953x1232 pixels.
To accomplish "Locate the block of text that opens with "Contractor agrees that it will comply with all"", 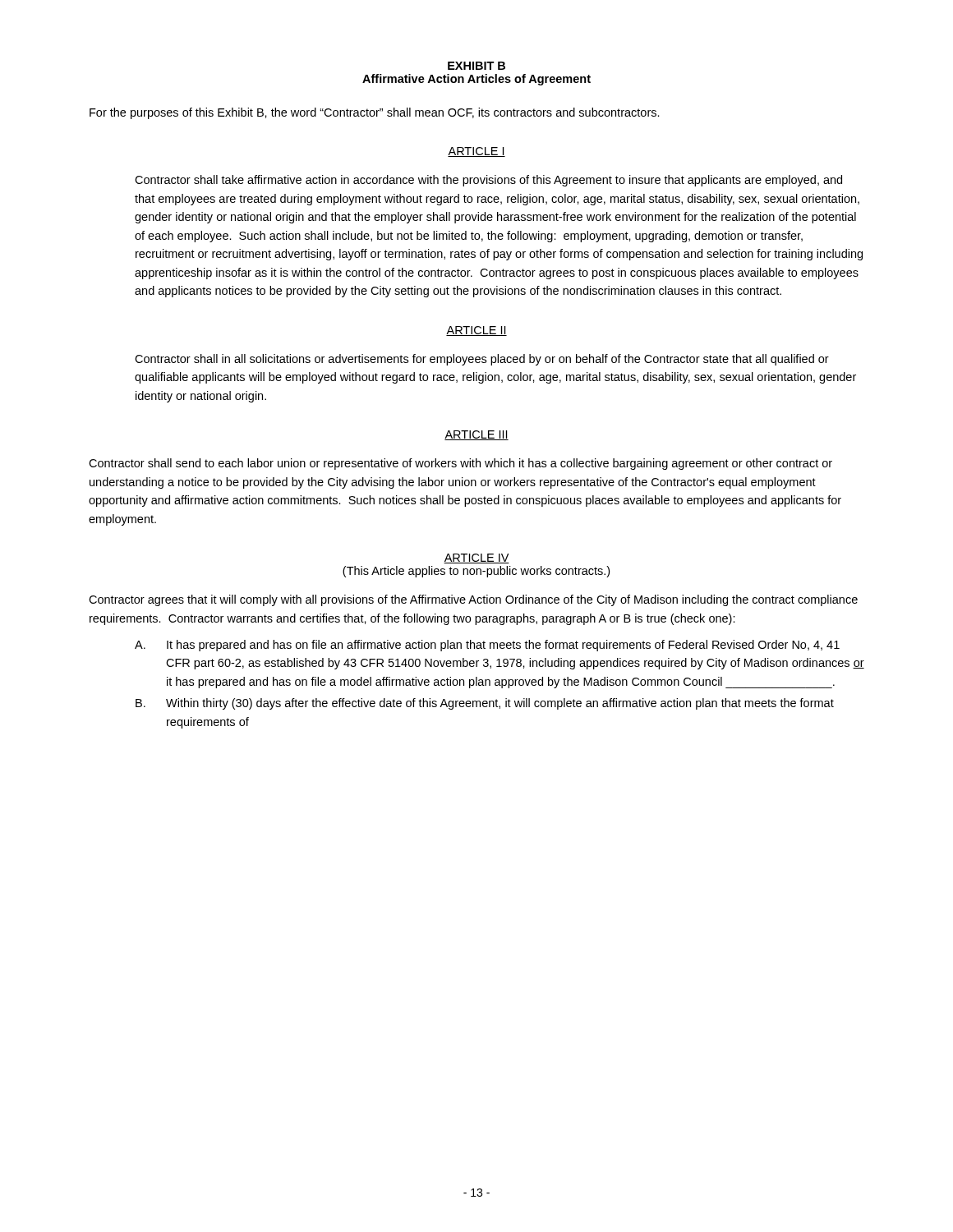I will pos(473,609).
